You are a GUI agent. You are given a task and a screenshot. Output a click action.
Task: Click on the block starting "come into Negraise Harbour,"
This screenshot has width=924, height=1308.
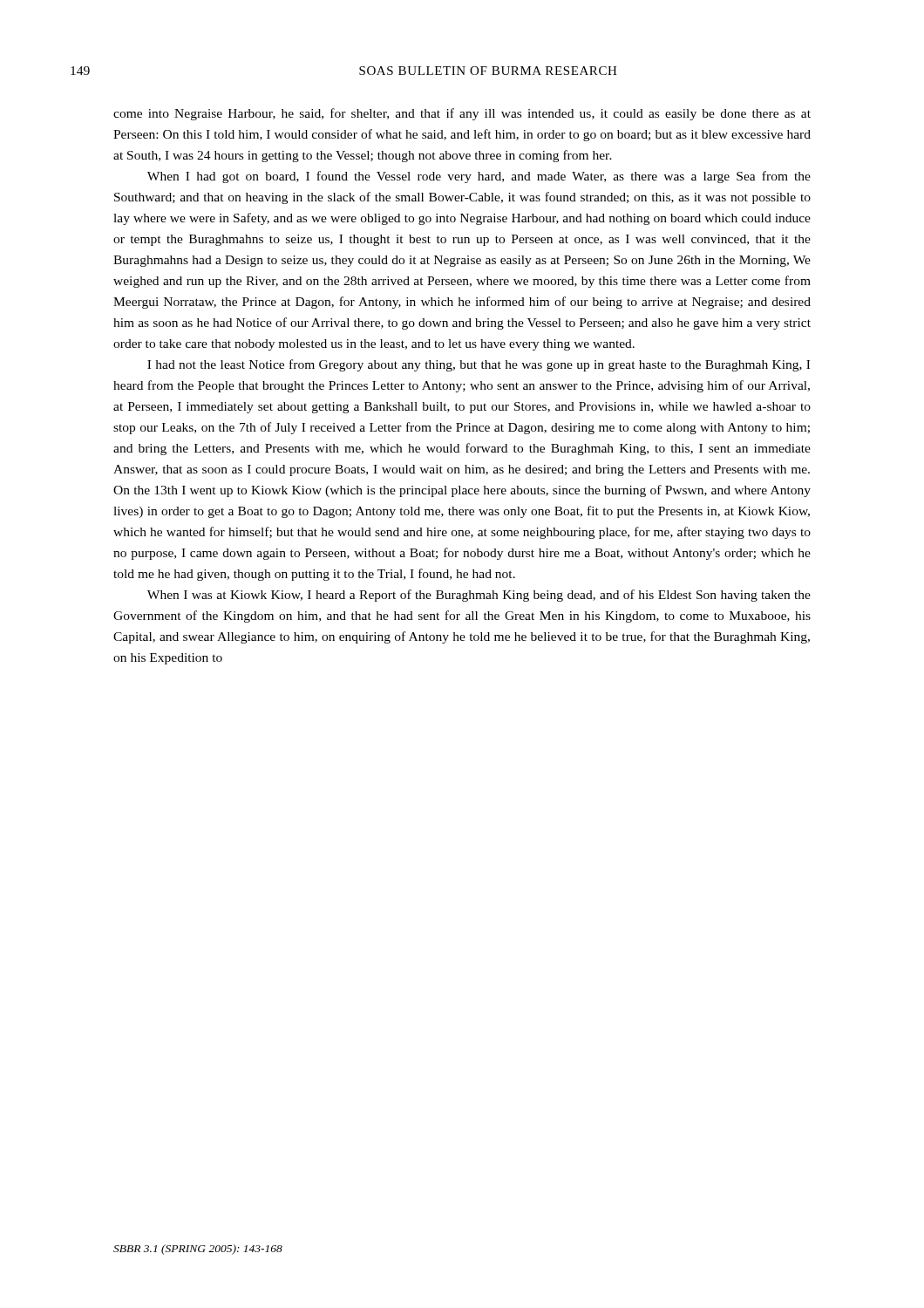pos(462,386)
